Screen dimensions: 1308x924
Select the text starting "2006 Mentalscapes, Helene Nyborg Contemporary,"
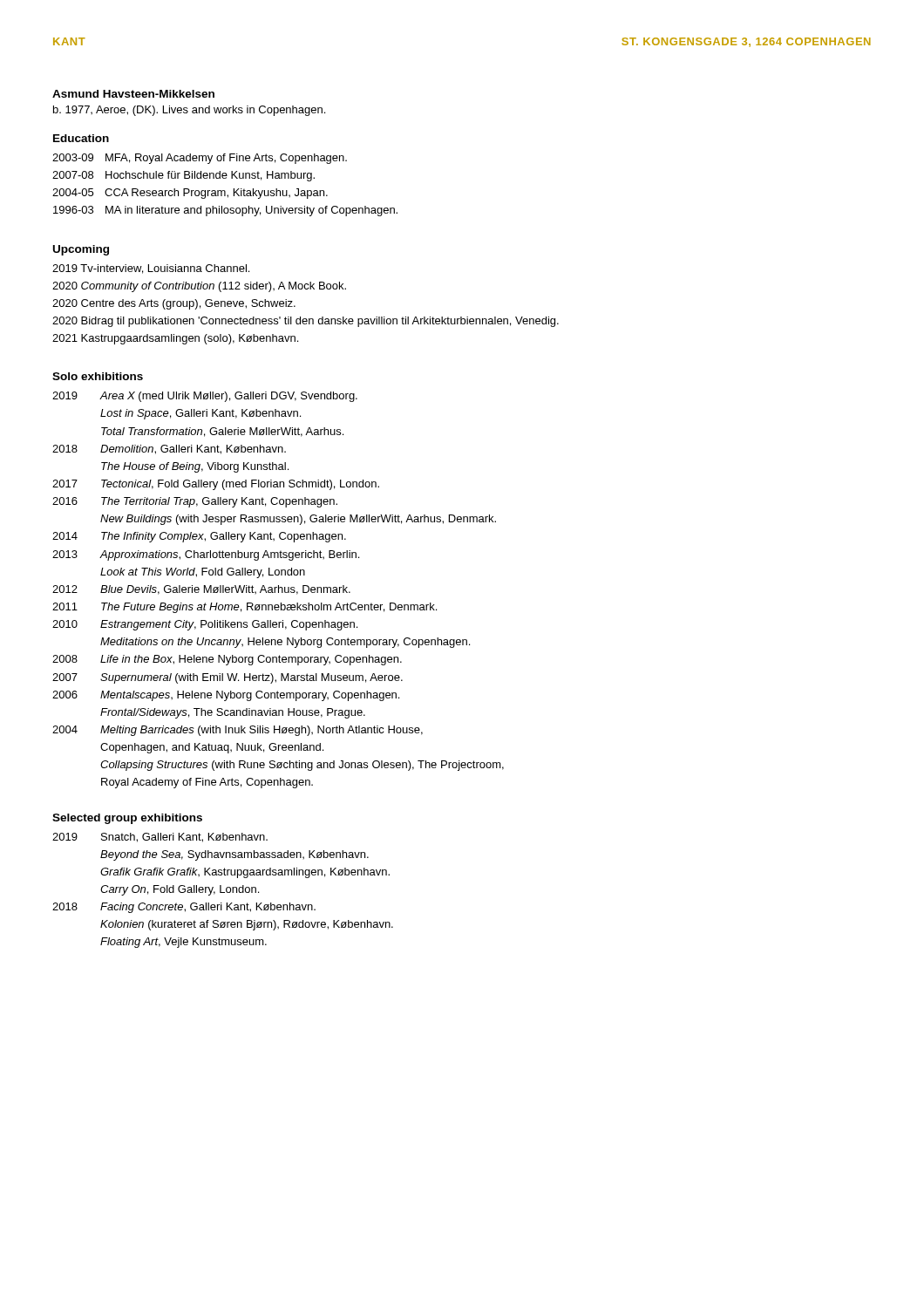point(226,696)
